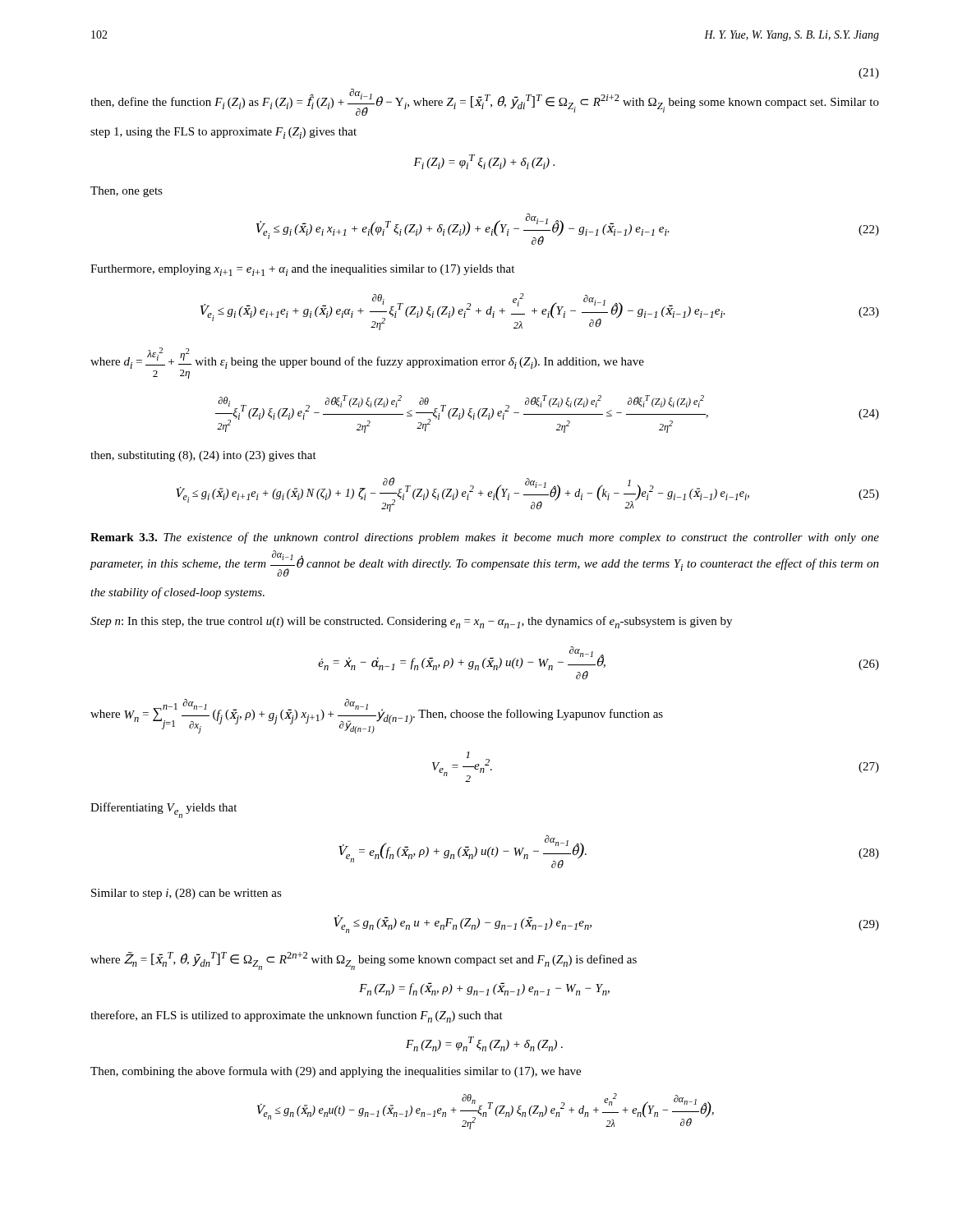
Task: Click on the block starting "V̇ei ≤ gi (x̄i) ei+1ei + (gi (x̄i)"
Action: [485, 494]
